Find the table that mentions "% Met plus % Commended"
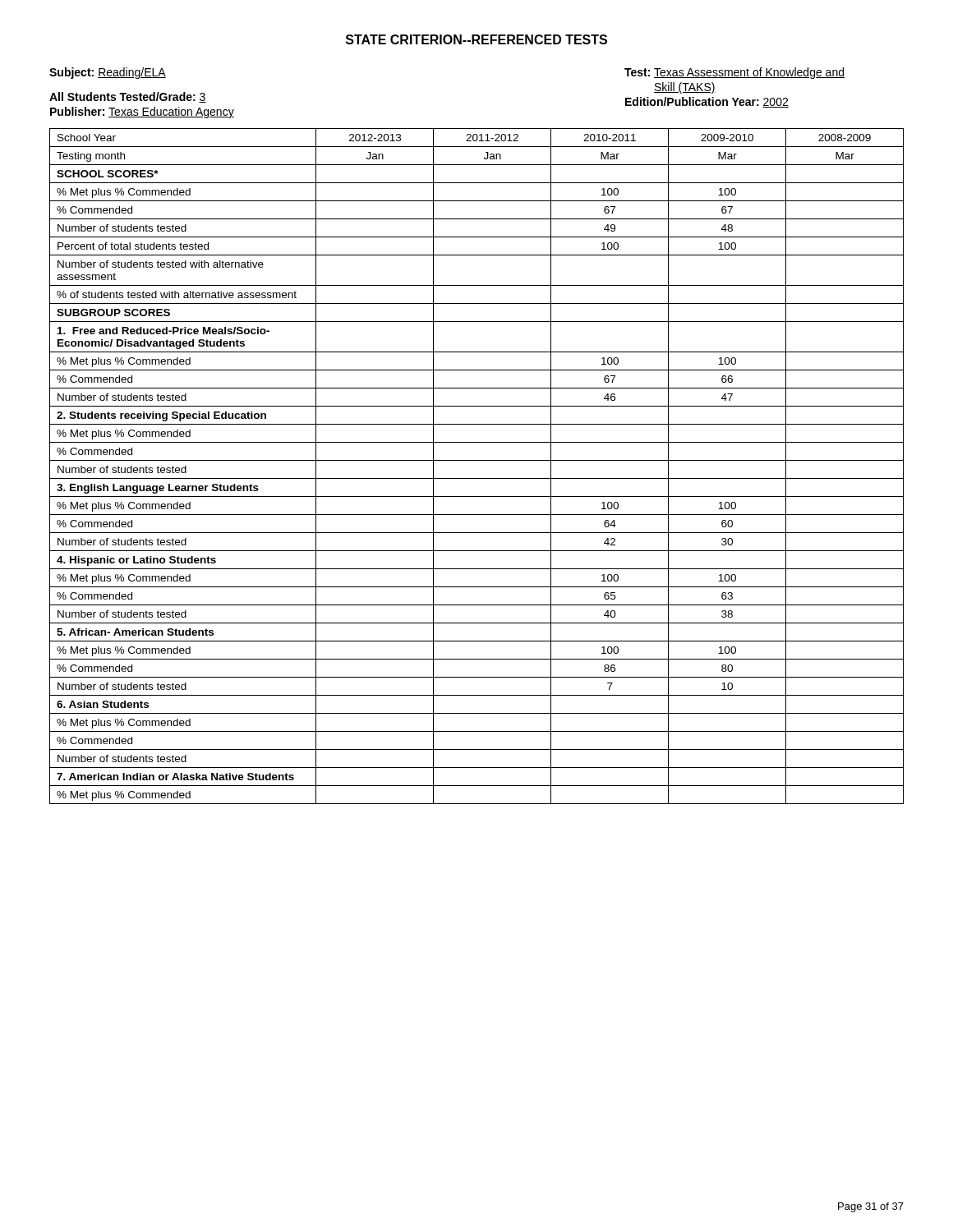The height and width of the screenshot is (1232, 953). click(x=476, y=466)
